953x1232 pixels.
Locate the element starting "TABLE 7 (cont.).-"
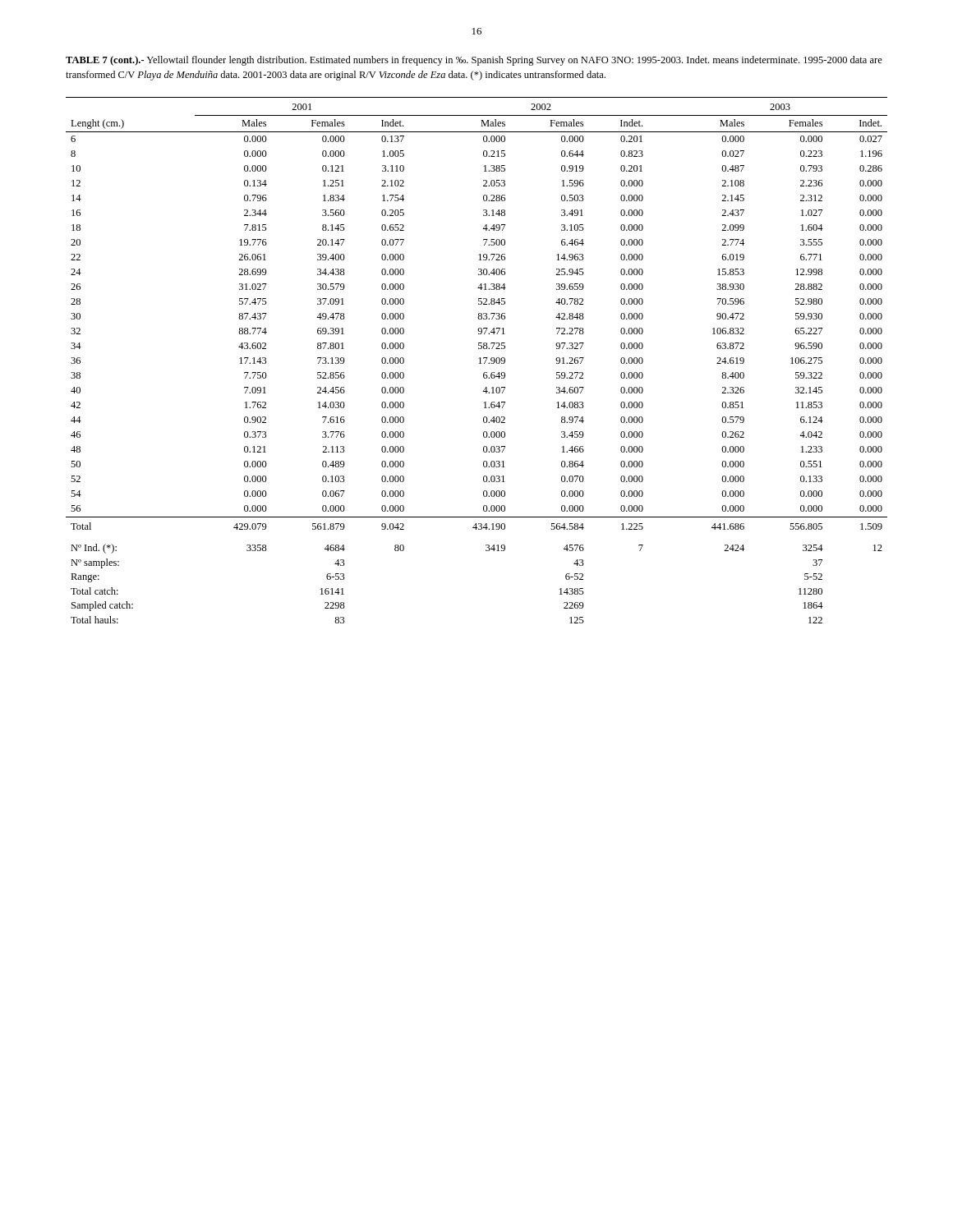pyautogui.click(x=474, y=67)
